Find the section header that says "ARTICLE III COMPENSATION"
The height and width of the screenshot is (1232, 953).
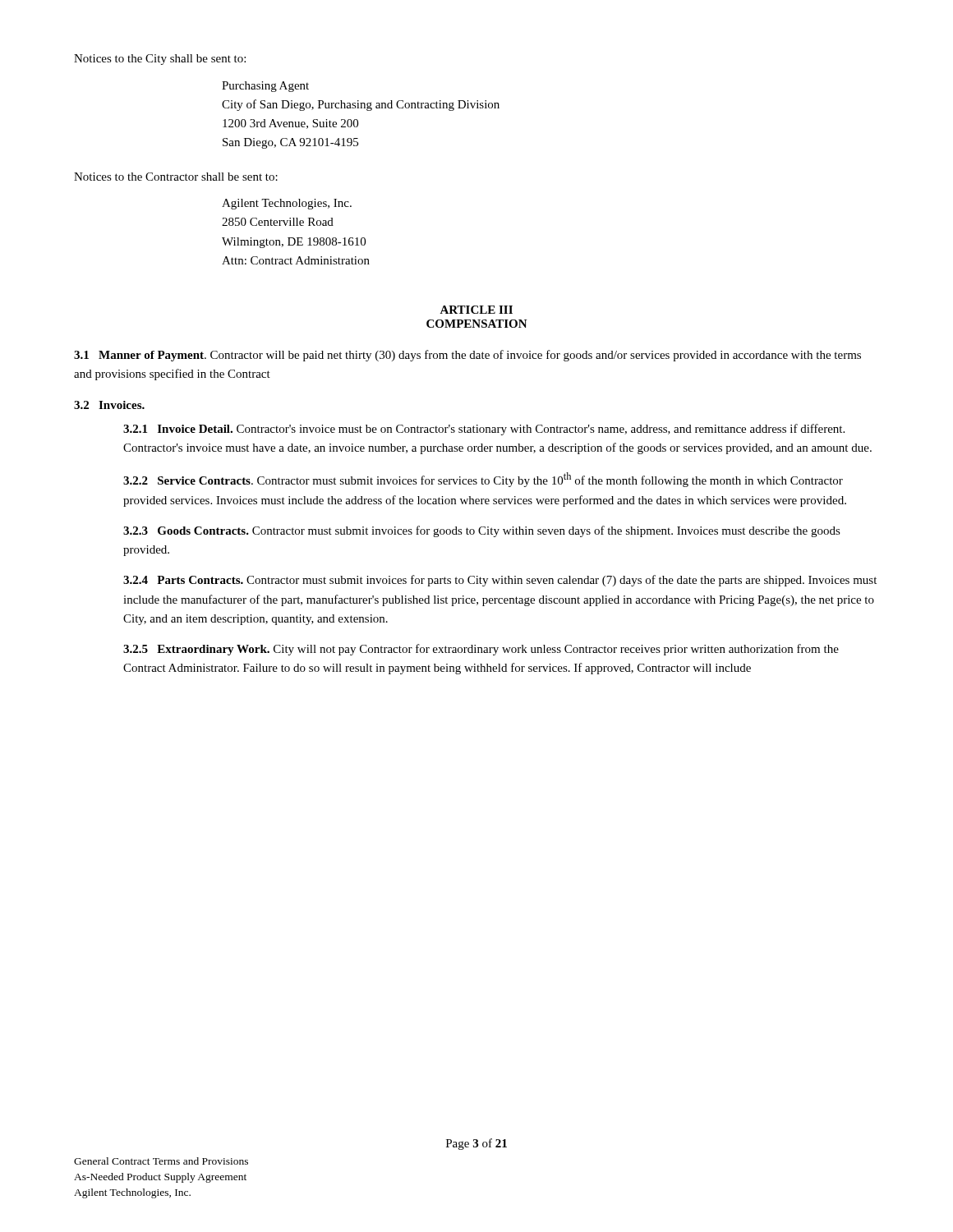tap(476, 317)
